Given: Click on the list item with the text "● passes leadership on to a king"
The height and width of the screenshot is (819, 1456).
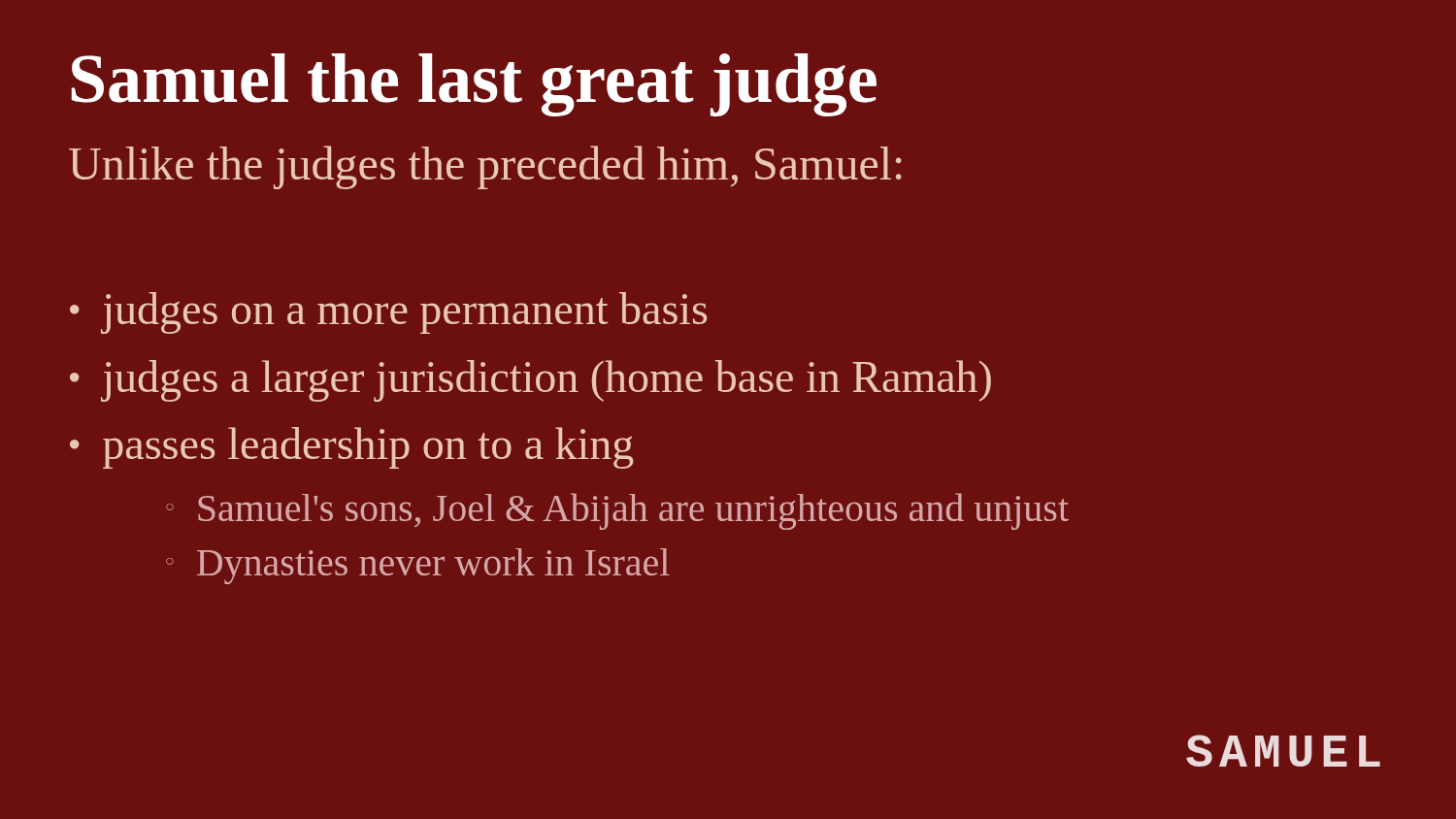Looking at the screenshot, I should coord(351,444).
